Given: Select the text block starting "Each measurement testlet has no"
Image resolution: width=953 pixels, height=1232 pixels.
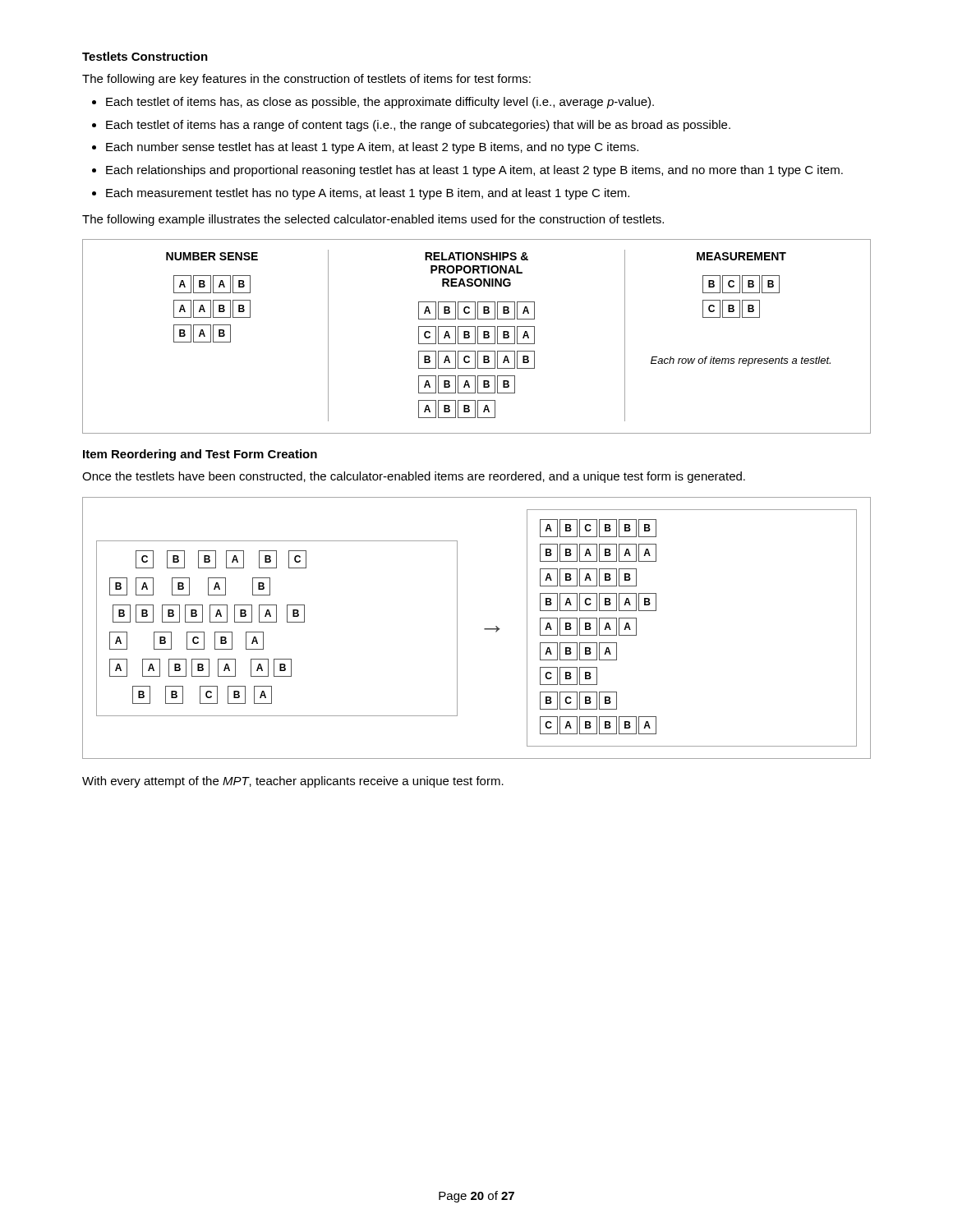Looking at the screenshot, I should pos(368,192).
